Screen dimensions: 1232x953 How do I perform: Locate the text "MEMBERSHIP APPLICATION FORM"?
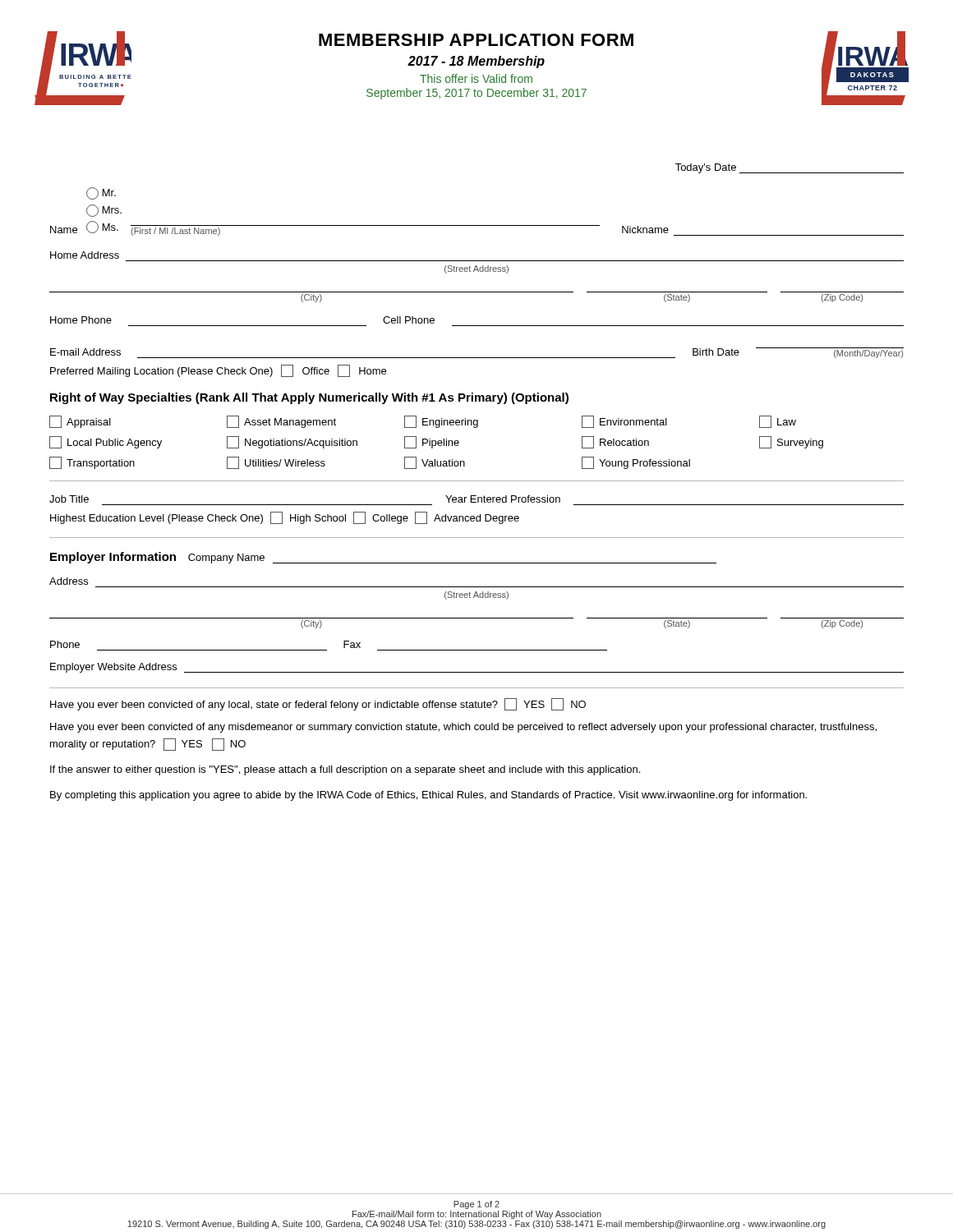click(476, 40)
